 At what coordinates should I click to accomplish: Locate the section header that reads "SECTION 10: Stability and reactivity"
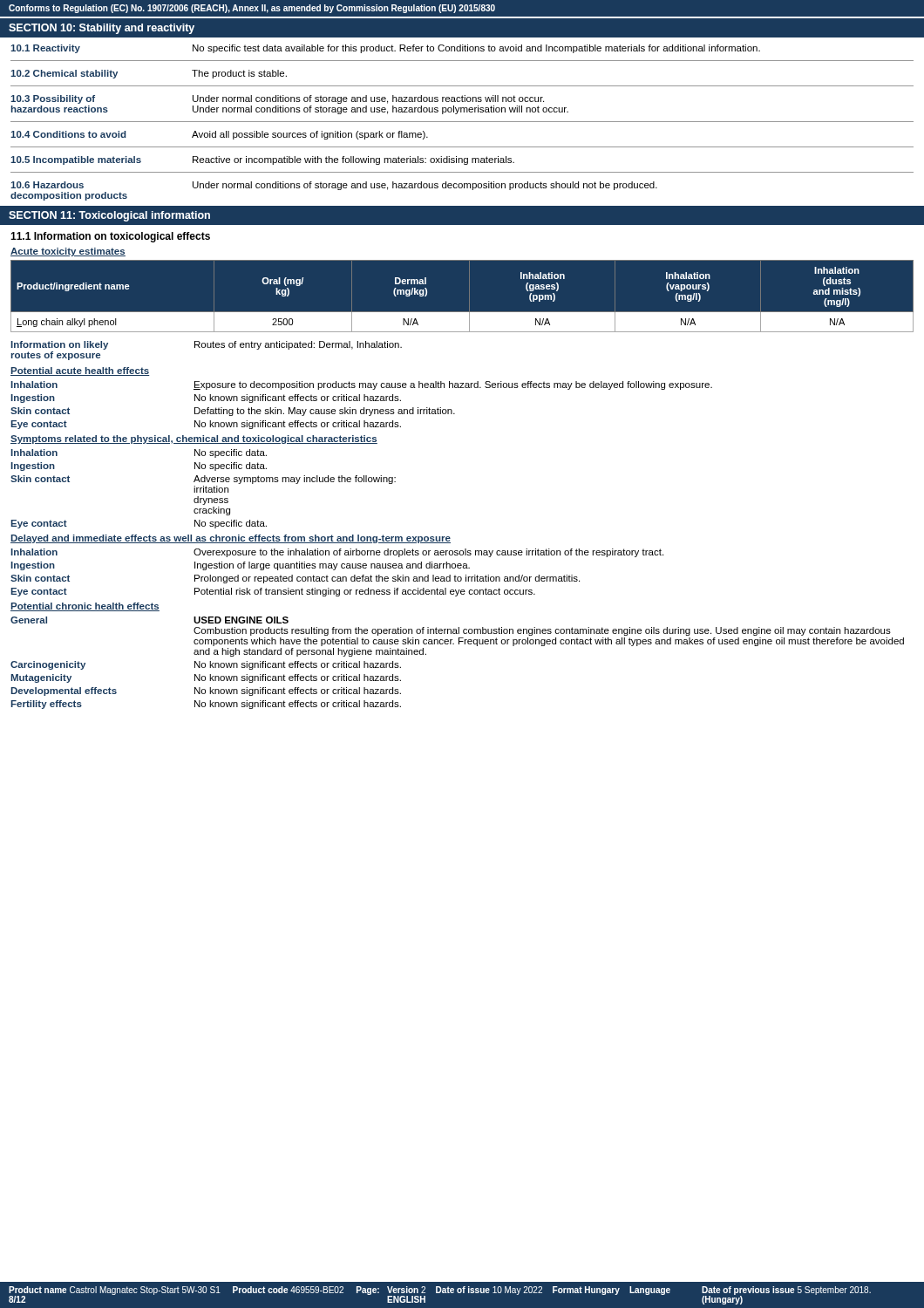coord(102,28)
